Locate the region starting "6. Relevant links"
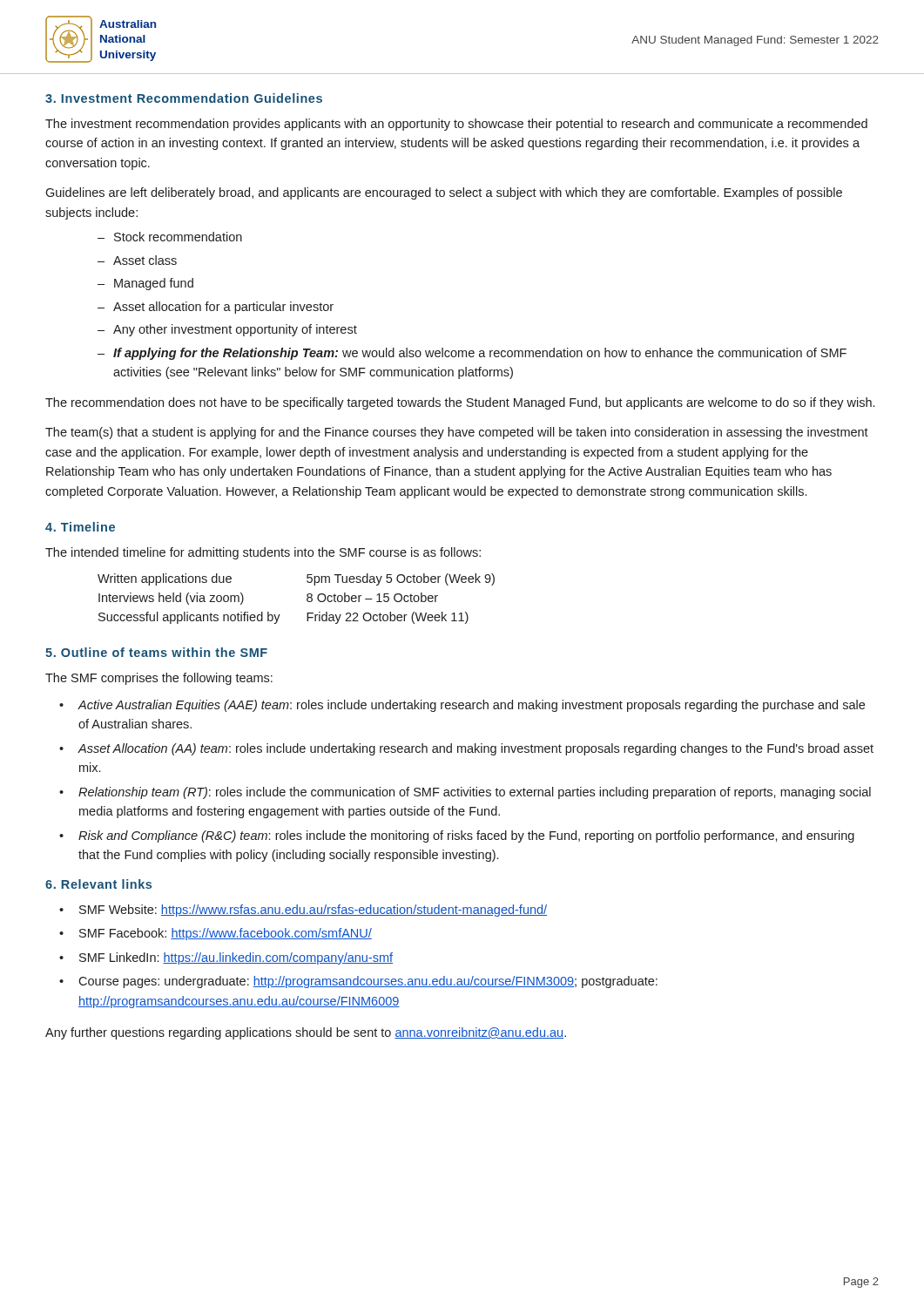 [x=99, y=884]
